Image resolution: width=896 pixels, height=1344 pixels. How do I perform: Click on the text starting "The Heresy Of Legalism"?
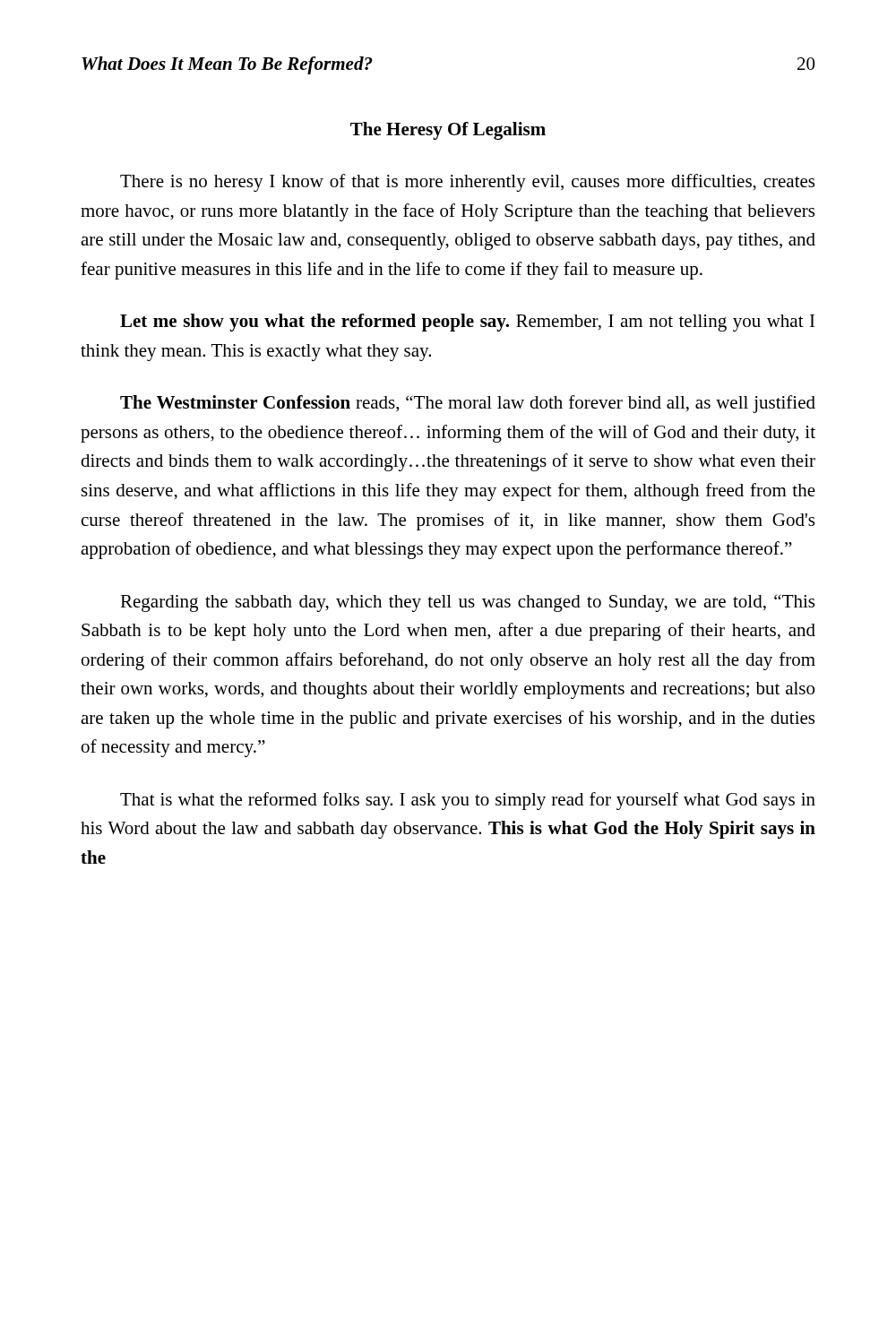click(448, 129)
